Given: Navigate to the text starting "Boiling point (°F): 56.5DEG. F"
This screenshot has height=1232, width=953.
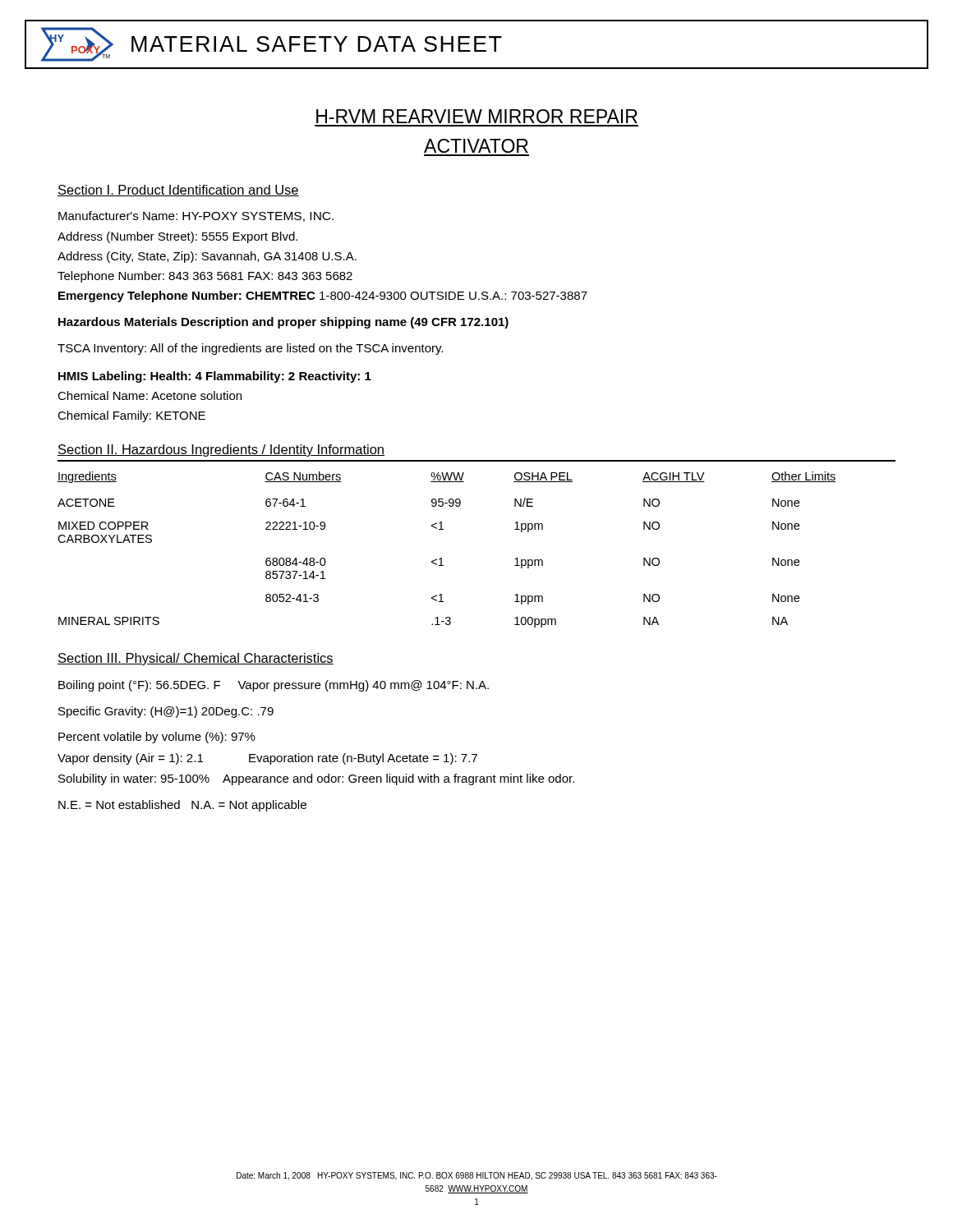Looking at the screenshot, I should click(x=274, y=685).
